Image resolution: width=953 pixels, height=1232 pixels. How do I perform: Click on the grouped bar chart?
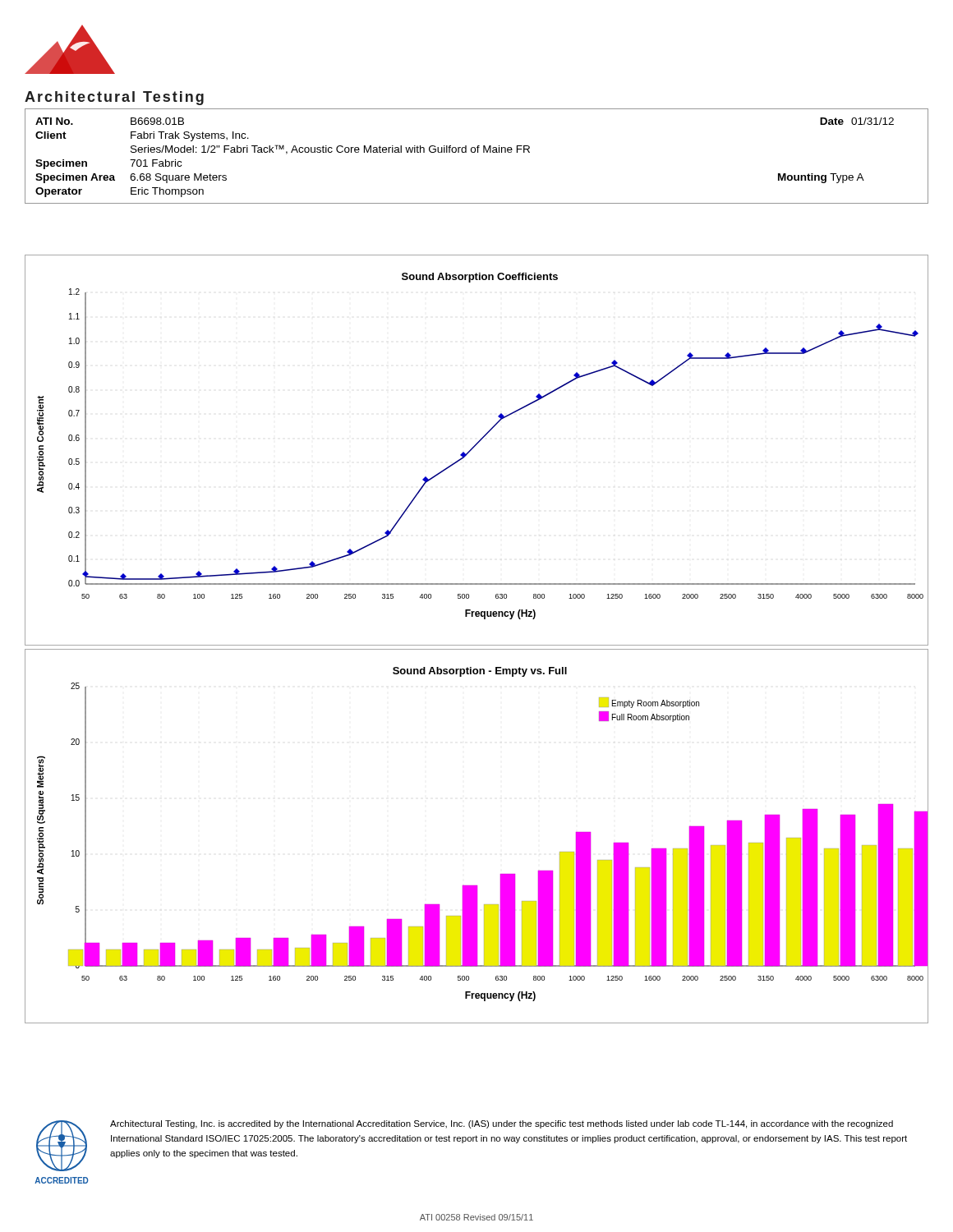(476, 836)
